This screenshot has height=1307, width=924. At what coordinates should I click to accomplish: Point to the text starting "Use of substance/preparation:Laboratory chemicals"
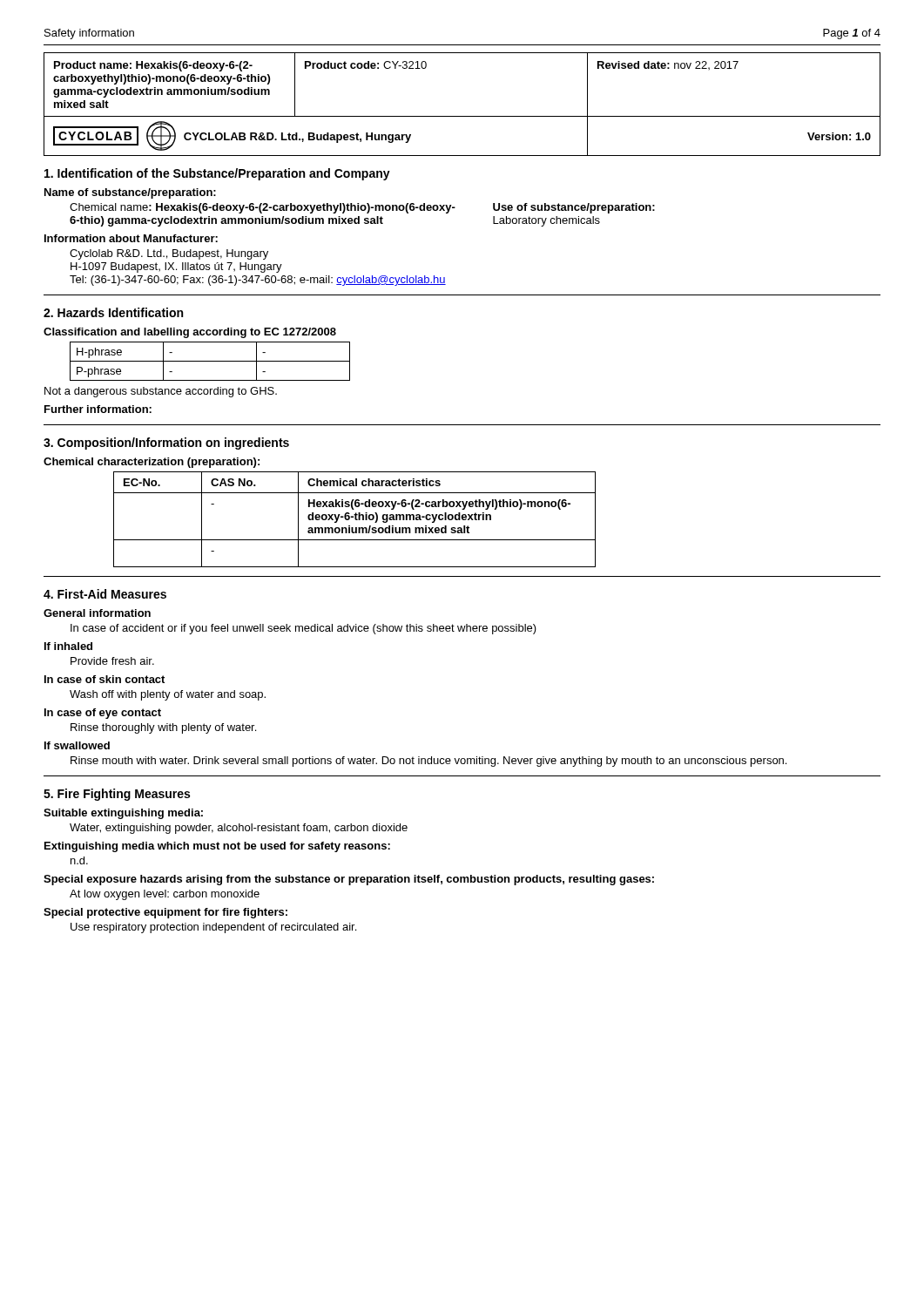[x=574, y=213]
